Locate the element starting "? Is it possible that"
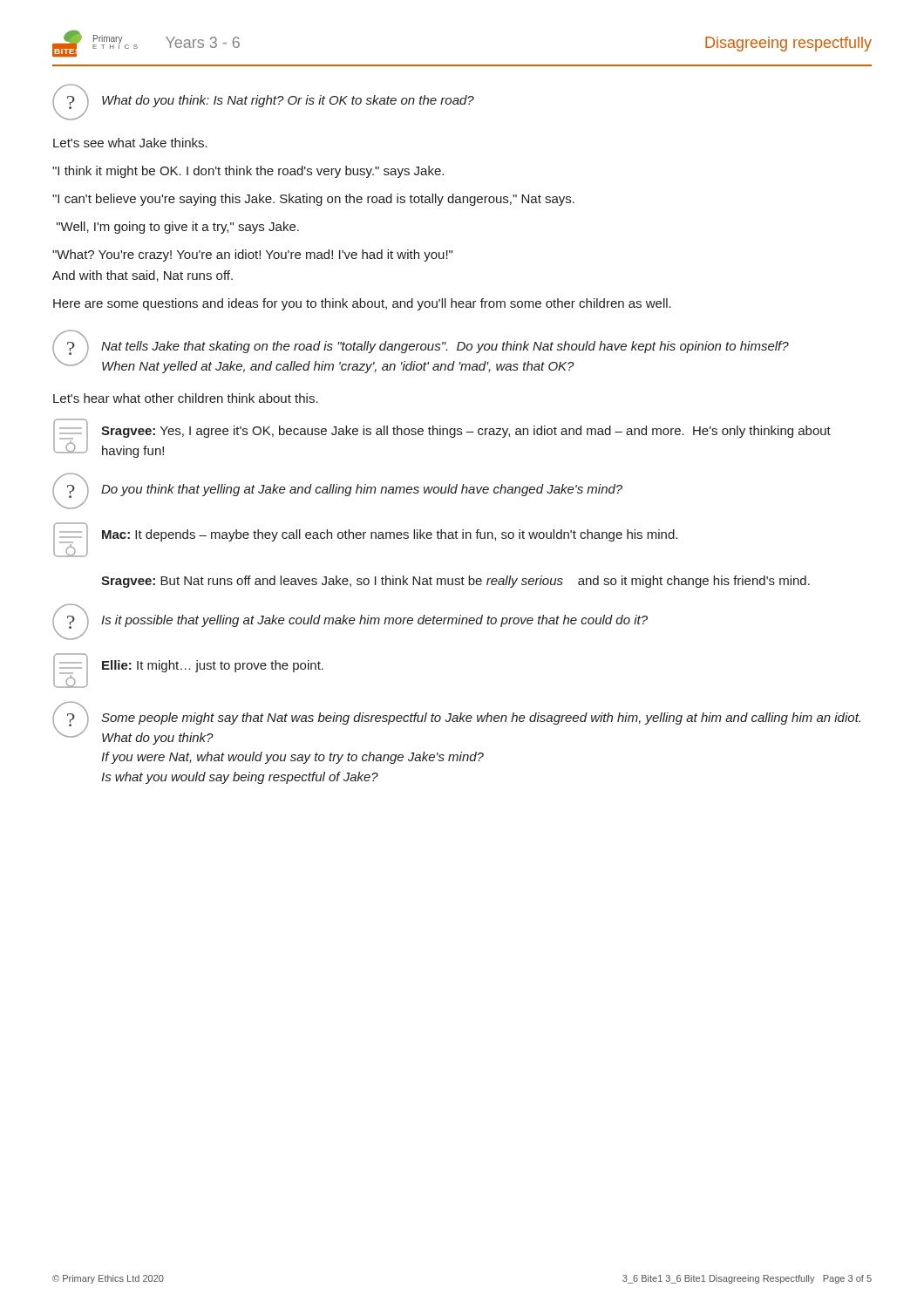The width and height of the screenshot is (924, 1308). point(350,622)
